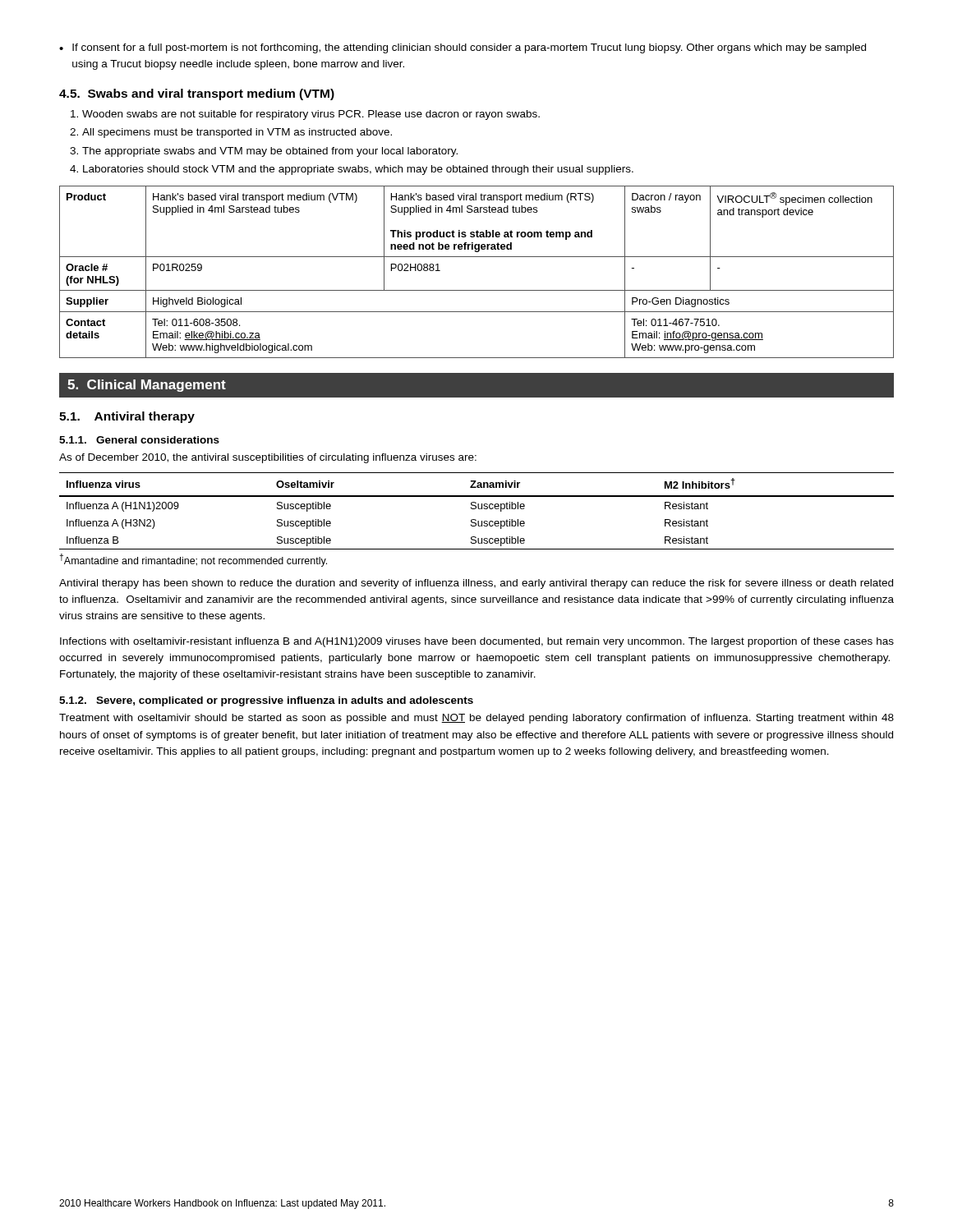Click on the list item that says "Wooden swabs are not suitable for"

pos(305,115)
